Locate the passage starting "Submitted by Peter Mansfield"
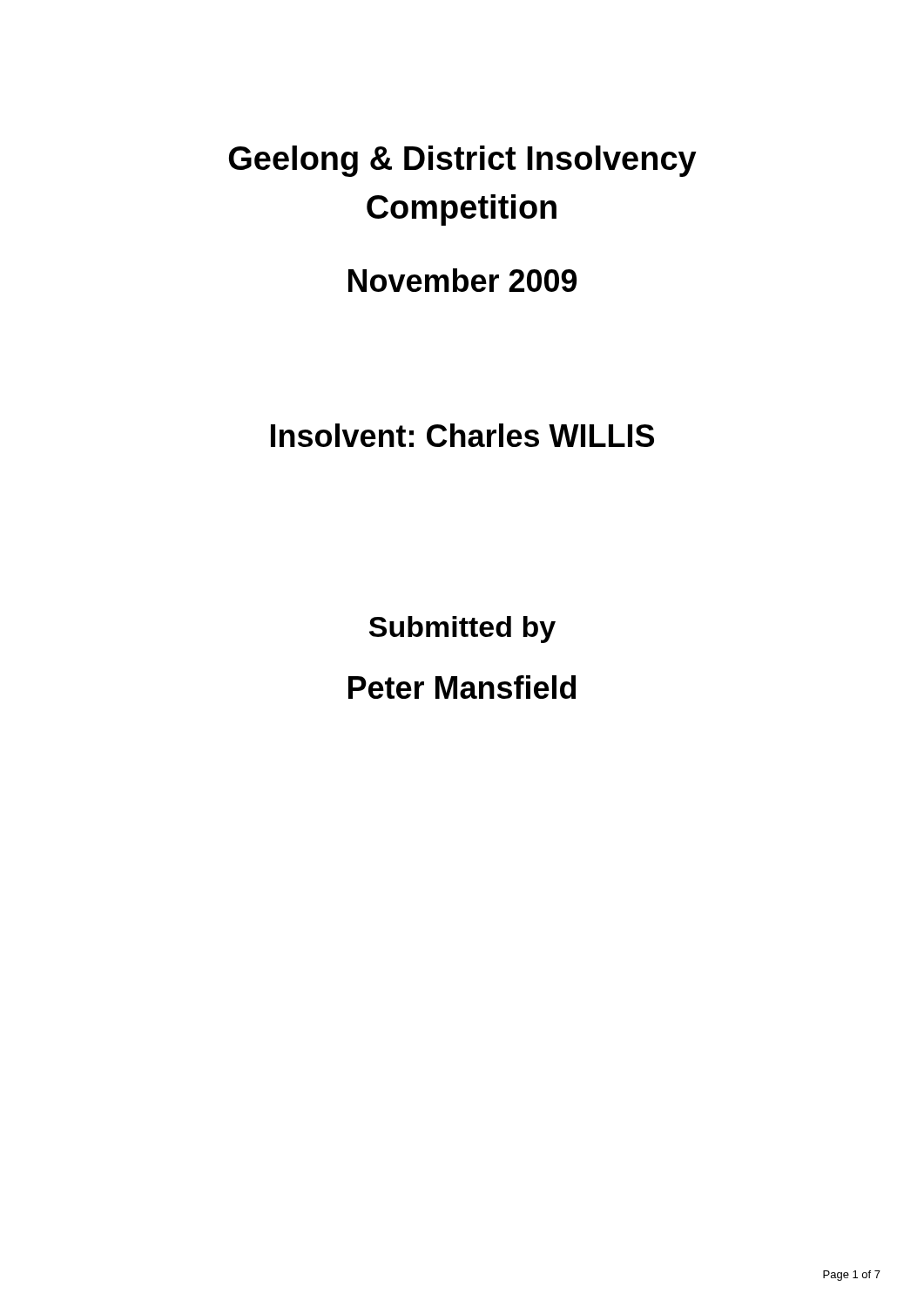924x1307 pixels. (462, 630)
